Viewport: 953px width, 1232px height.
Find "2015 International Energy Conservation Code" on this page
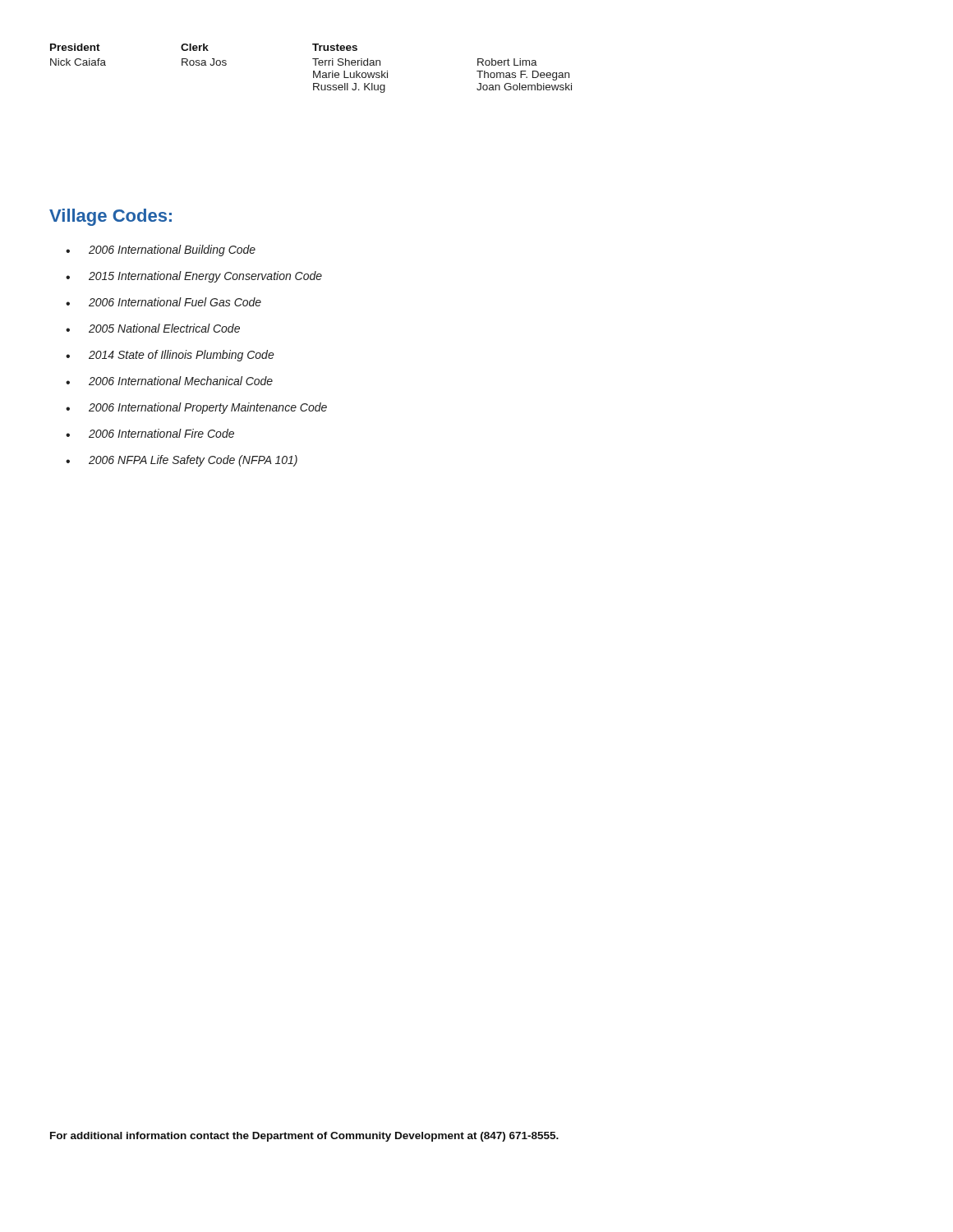[205, 276]
